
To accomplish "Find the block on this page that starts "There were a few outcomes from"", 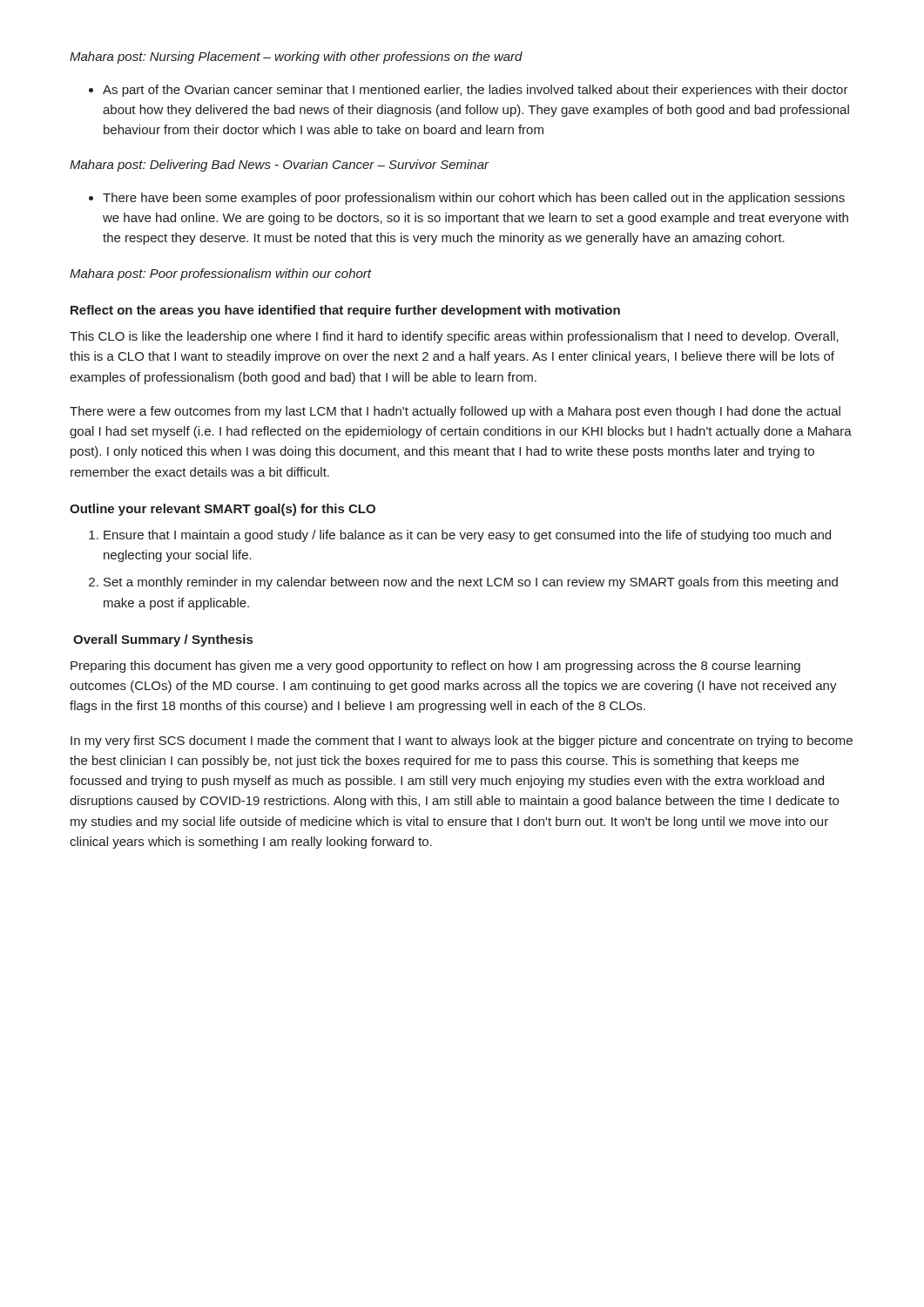I will (460, 441).
